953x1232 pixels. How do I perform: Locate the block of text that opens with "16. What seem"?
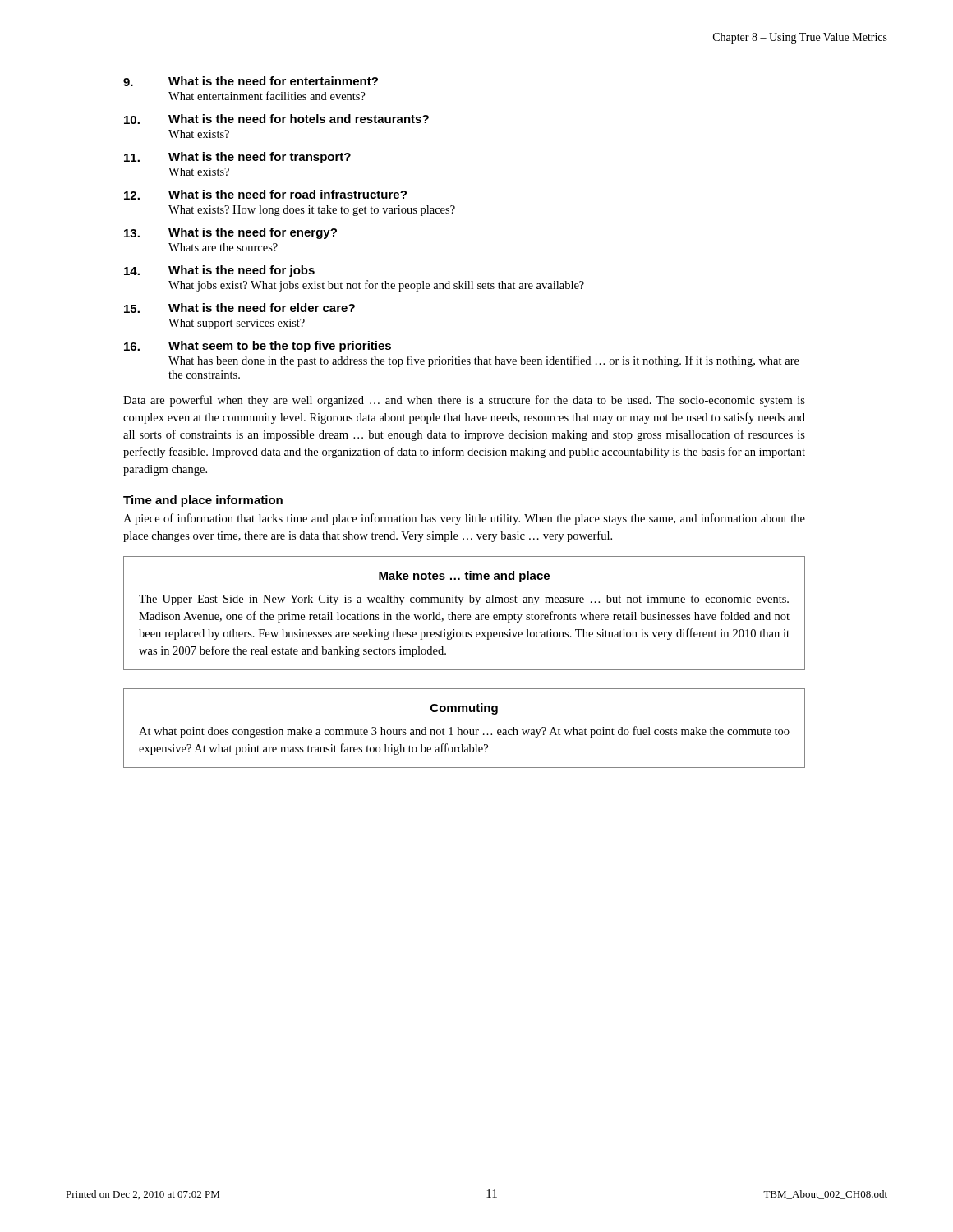[x=464, y=360]
